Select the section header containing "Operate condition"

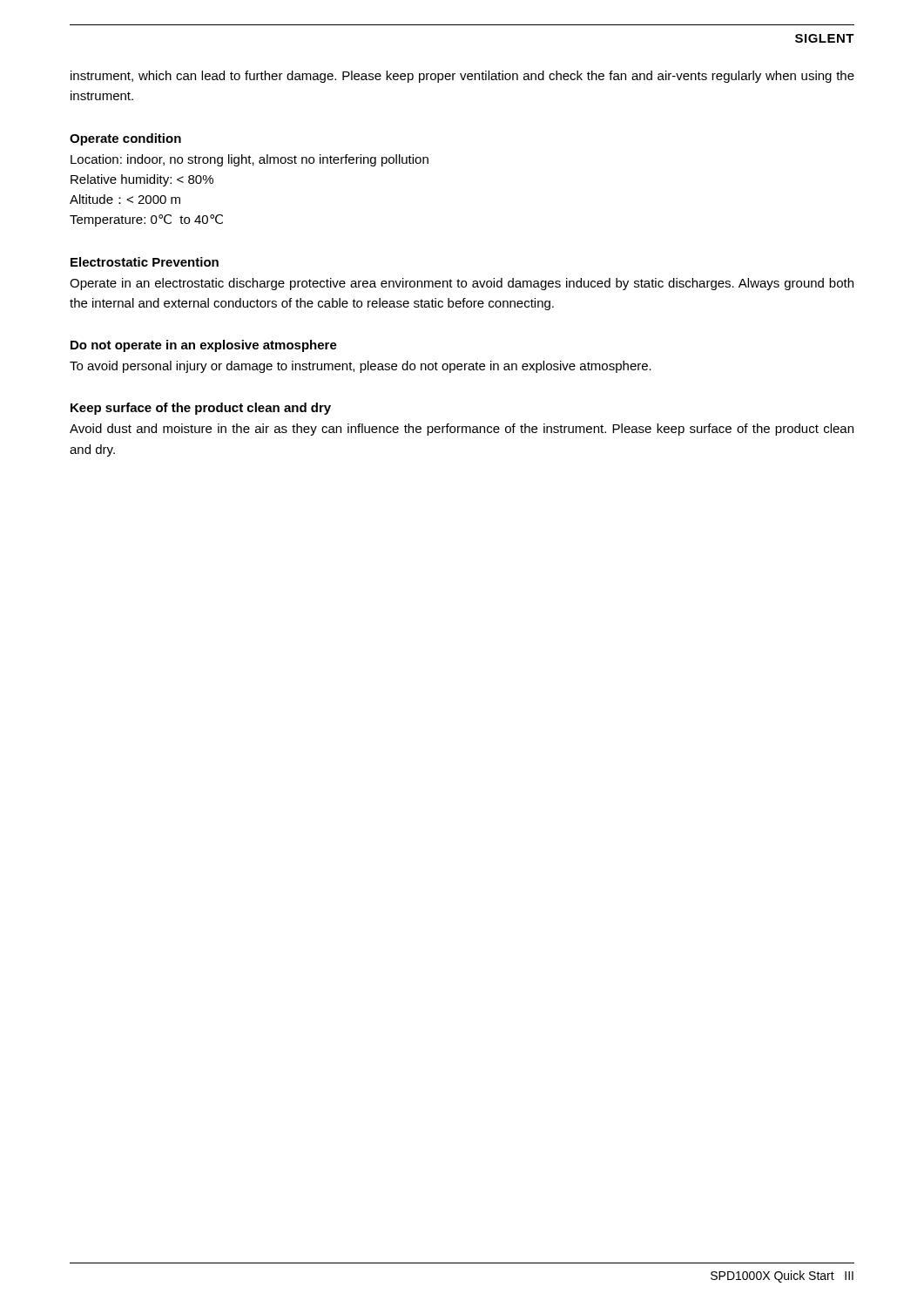coord(126,138)
